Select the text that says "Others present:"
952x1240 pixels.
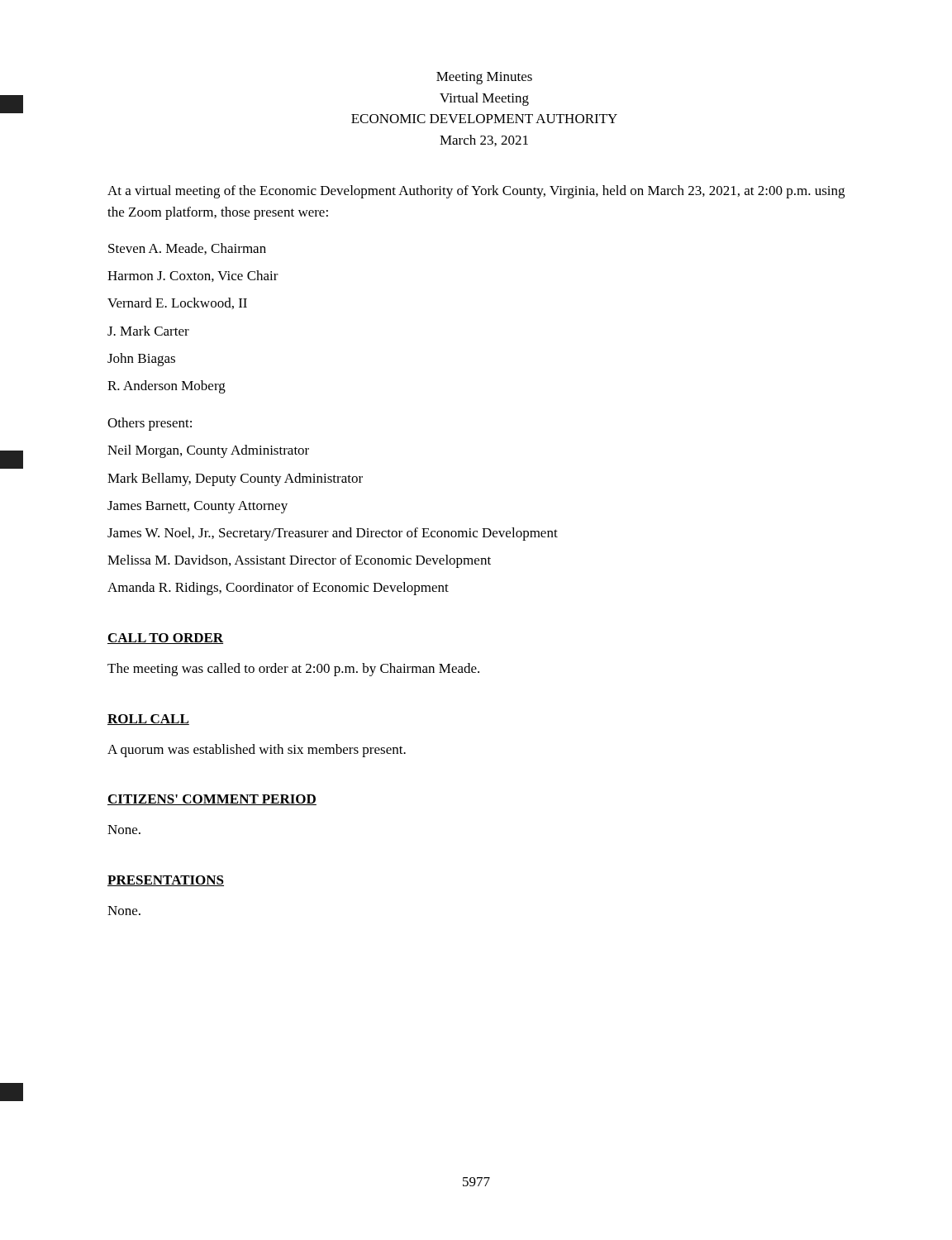(150, 423)
